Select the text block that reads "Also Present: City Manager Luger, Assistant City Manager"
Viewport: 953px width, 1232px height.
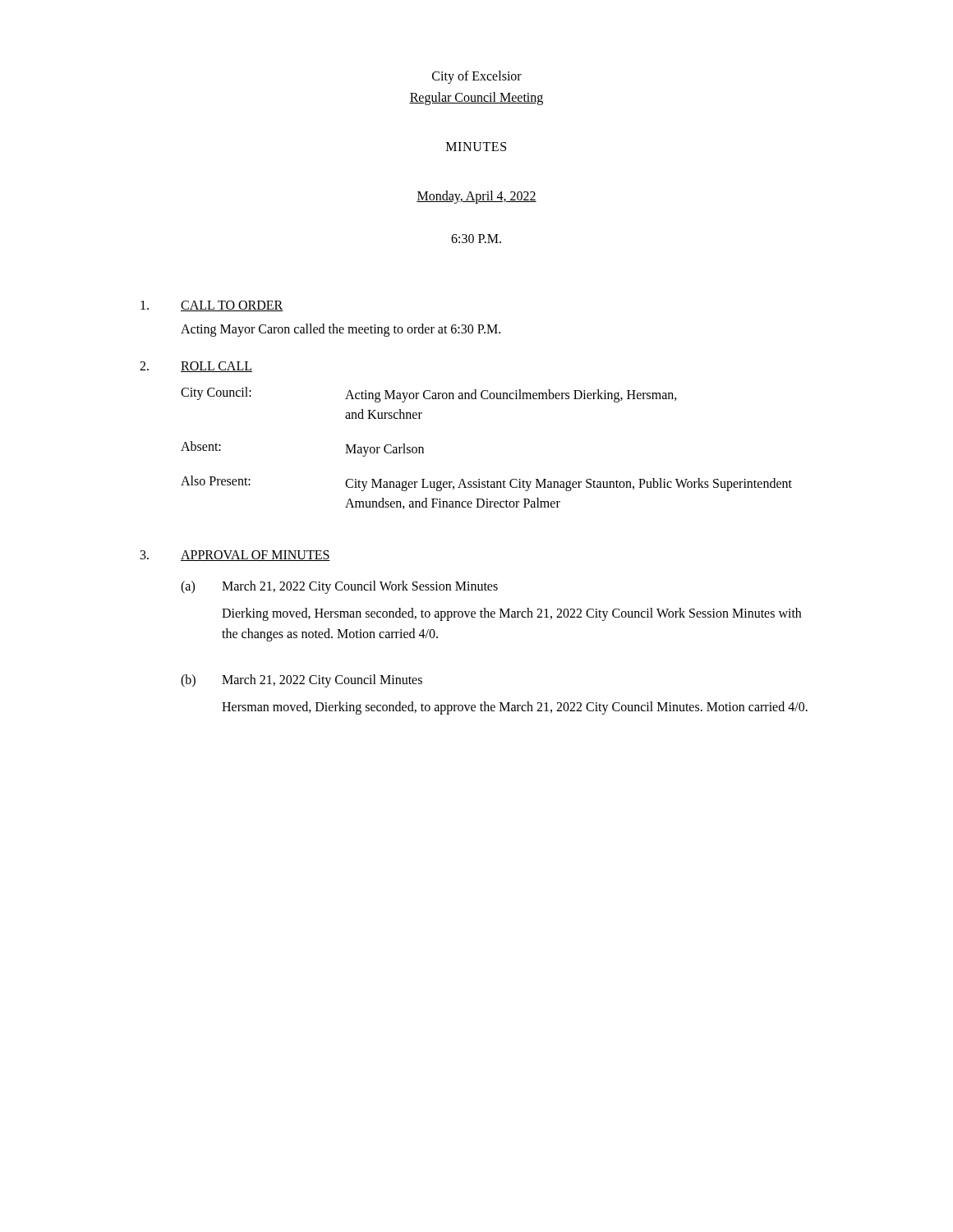pyautogui.click(x=497, y=494)
